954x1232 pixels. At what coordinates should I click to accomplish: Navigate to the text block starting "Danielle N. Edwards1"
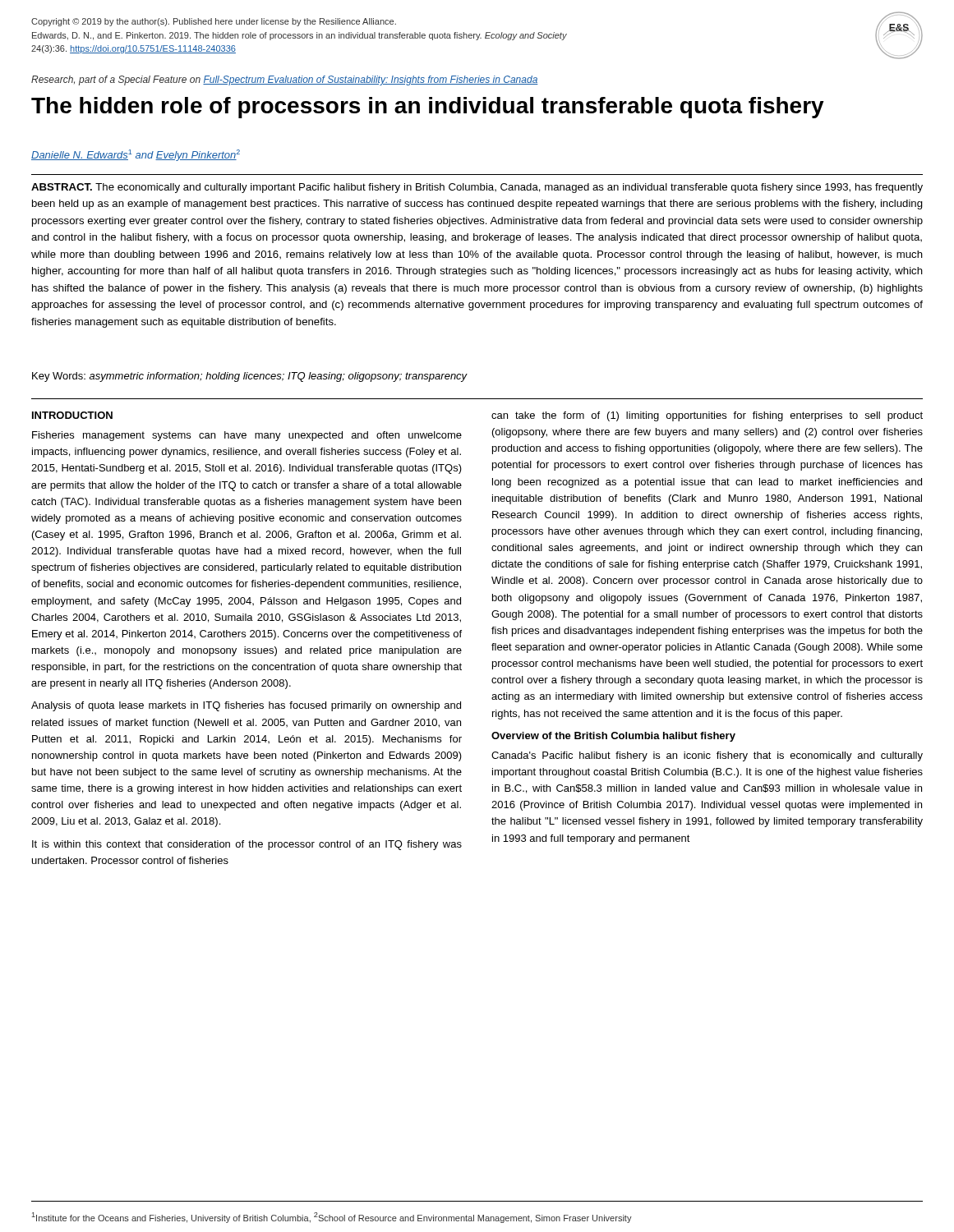click(x=136, y=155)
